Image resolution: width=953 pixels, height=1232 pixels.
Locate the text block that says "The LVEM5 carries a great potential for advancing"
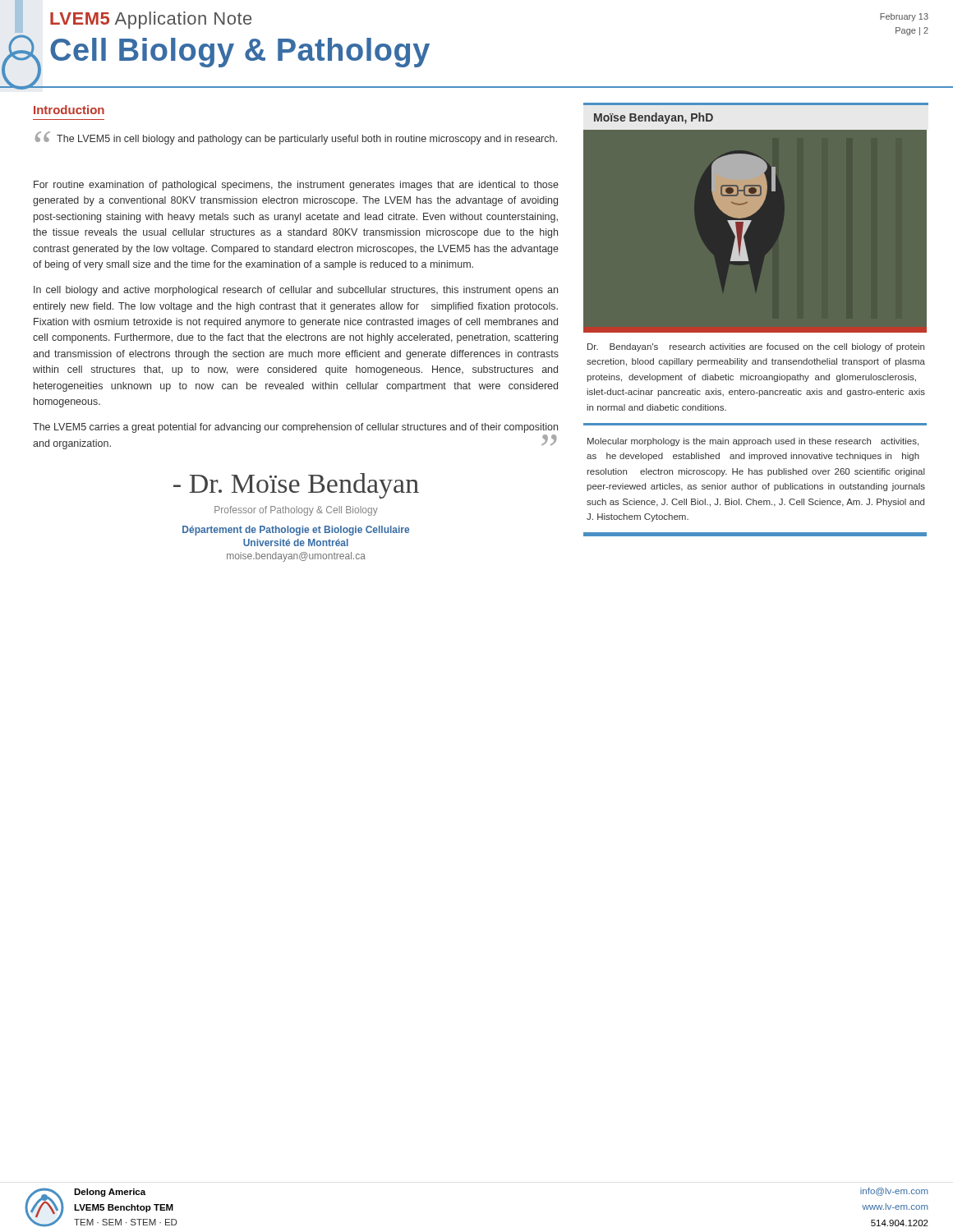click(x=296, y=437)
